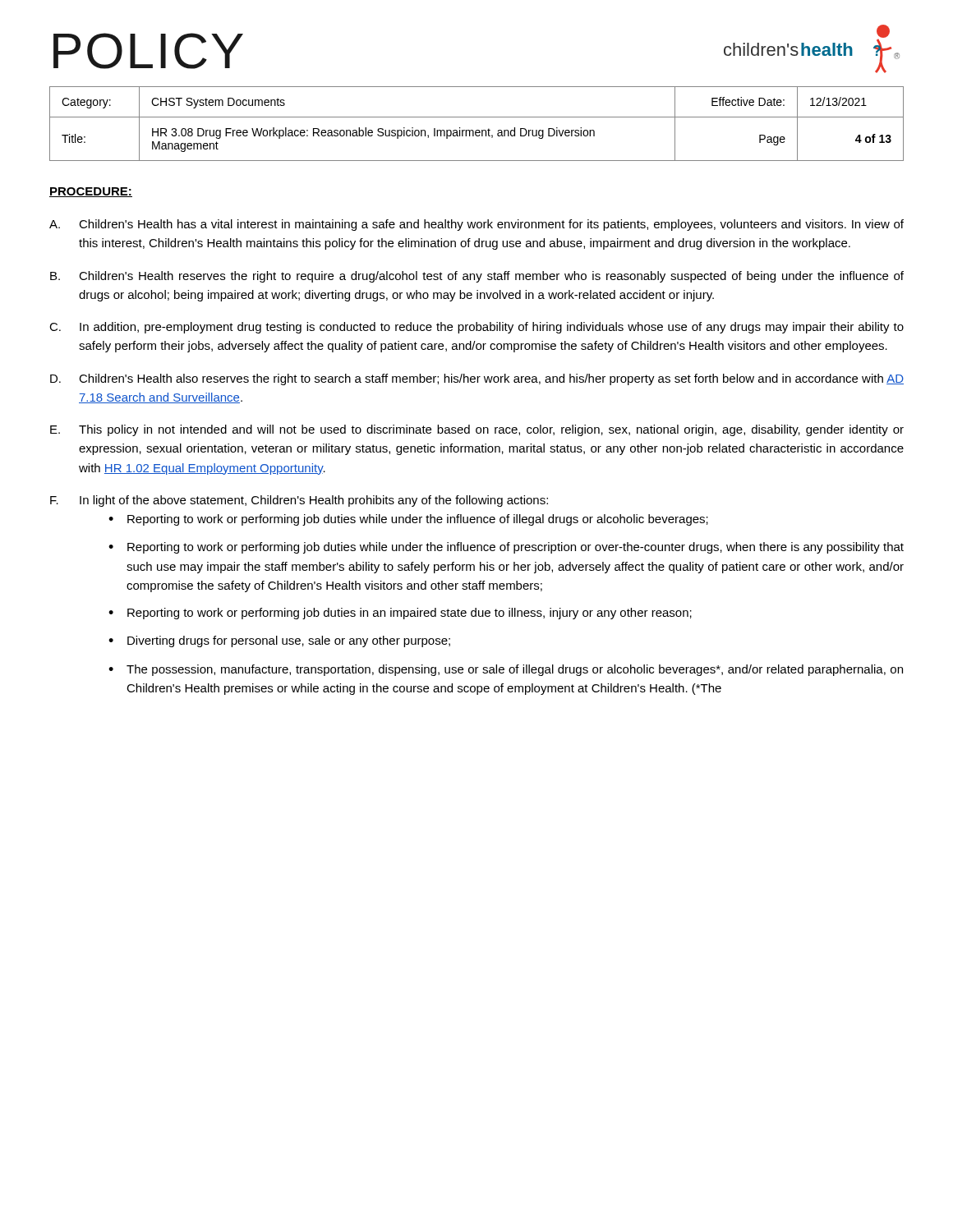
Task: Click on the element starting "A. Children's Health has a vital"
Action: 476,233
